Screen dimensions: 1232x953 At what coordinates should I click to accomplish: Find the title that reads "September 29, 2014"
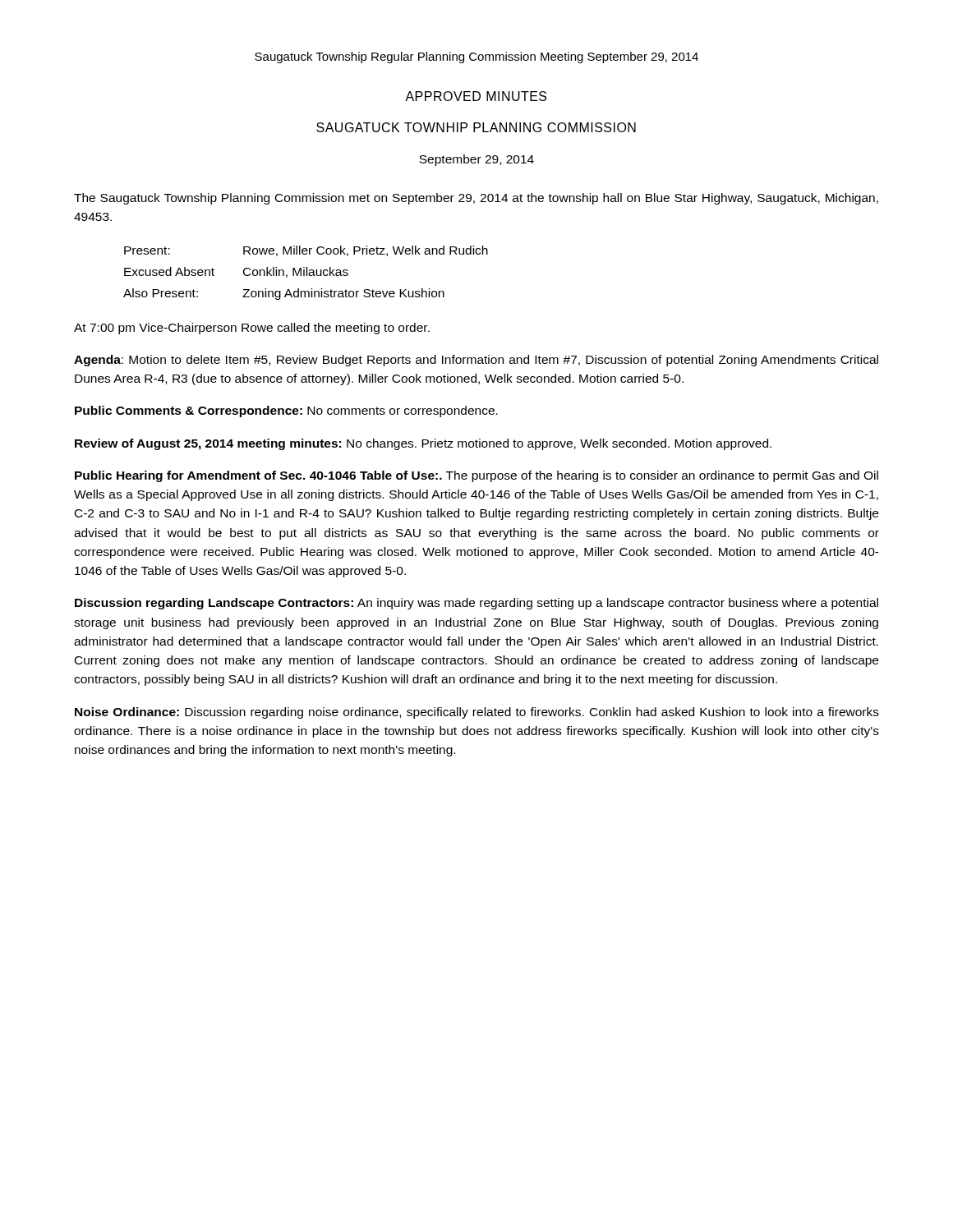coord(476,159)
